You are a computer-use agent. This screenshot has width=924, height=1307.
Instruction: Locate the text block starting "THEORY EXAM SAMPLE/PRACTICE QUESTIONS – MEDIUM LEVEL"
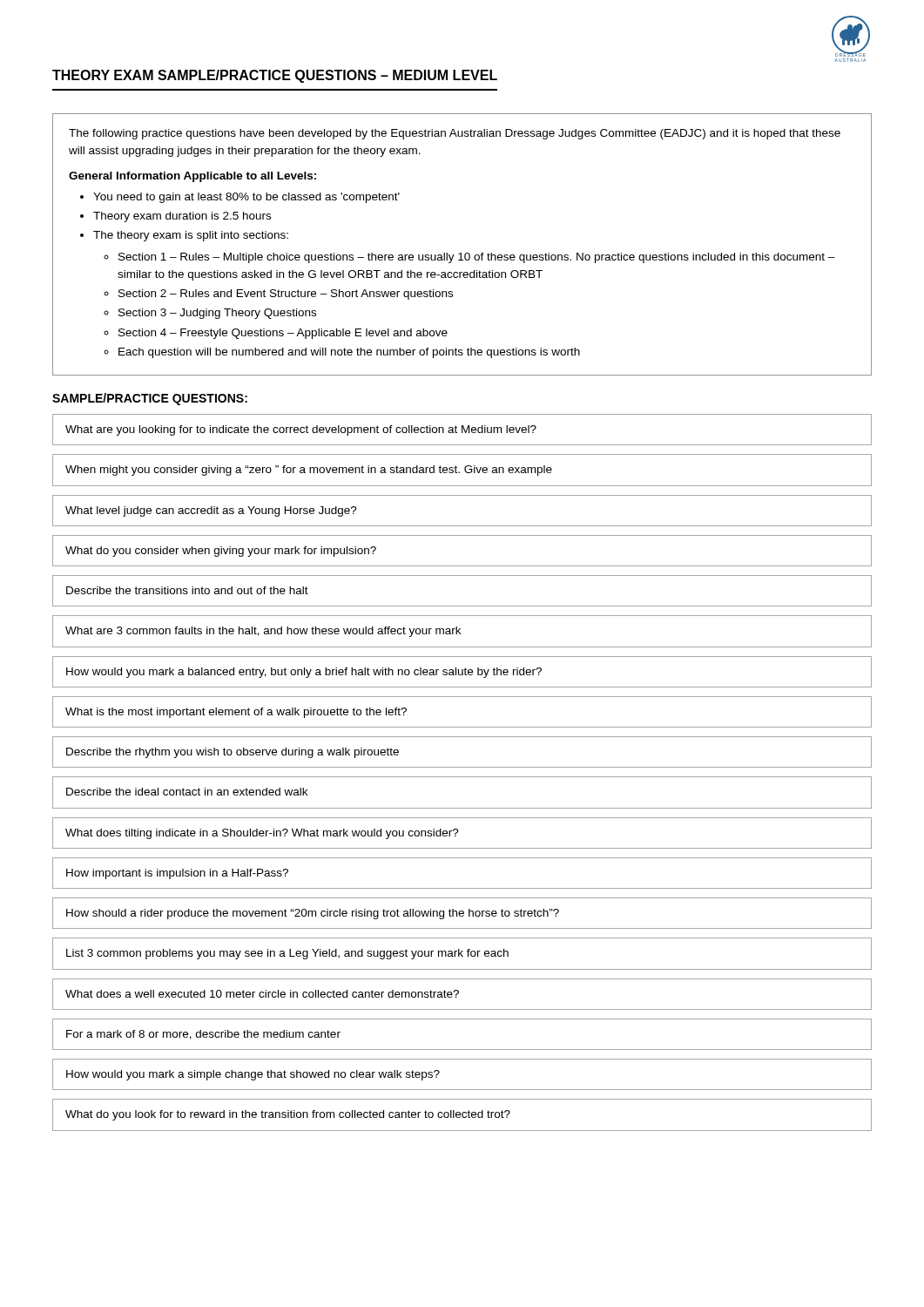[275, 79]
